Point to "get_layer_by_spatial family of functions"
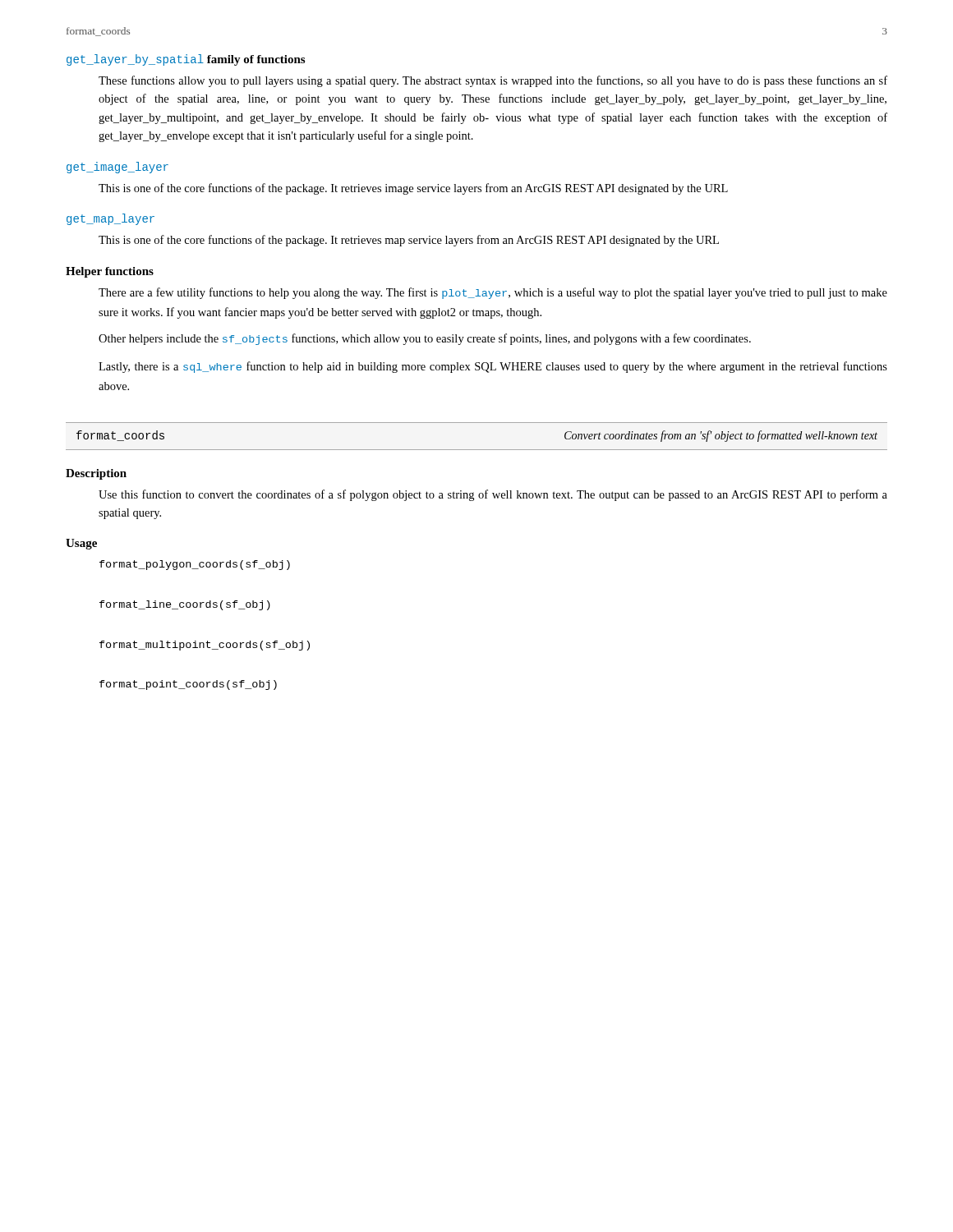 pos(186,60)
